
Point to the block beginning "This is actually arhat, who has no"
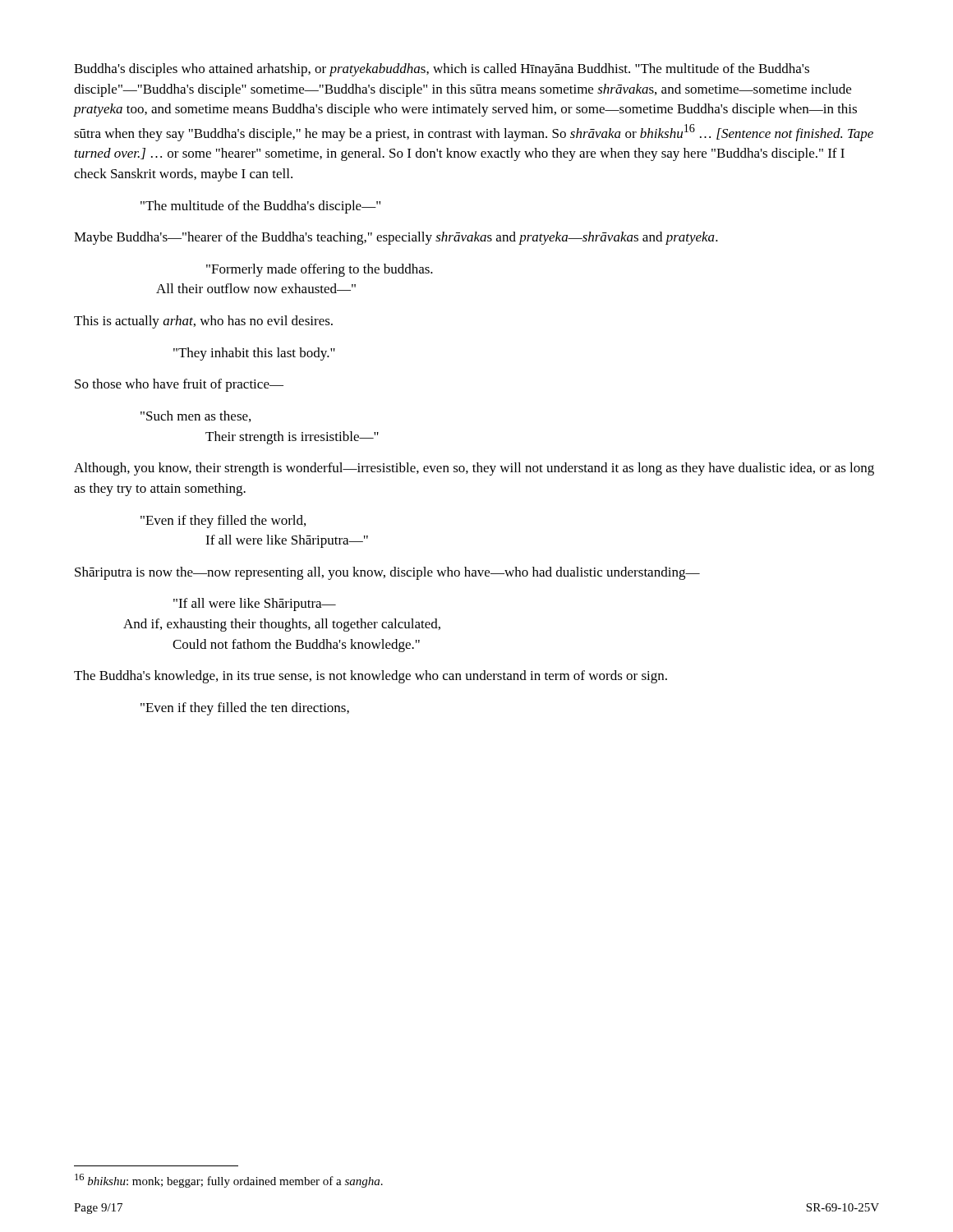tap(204, 321)
